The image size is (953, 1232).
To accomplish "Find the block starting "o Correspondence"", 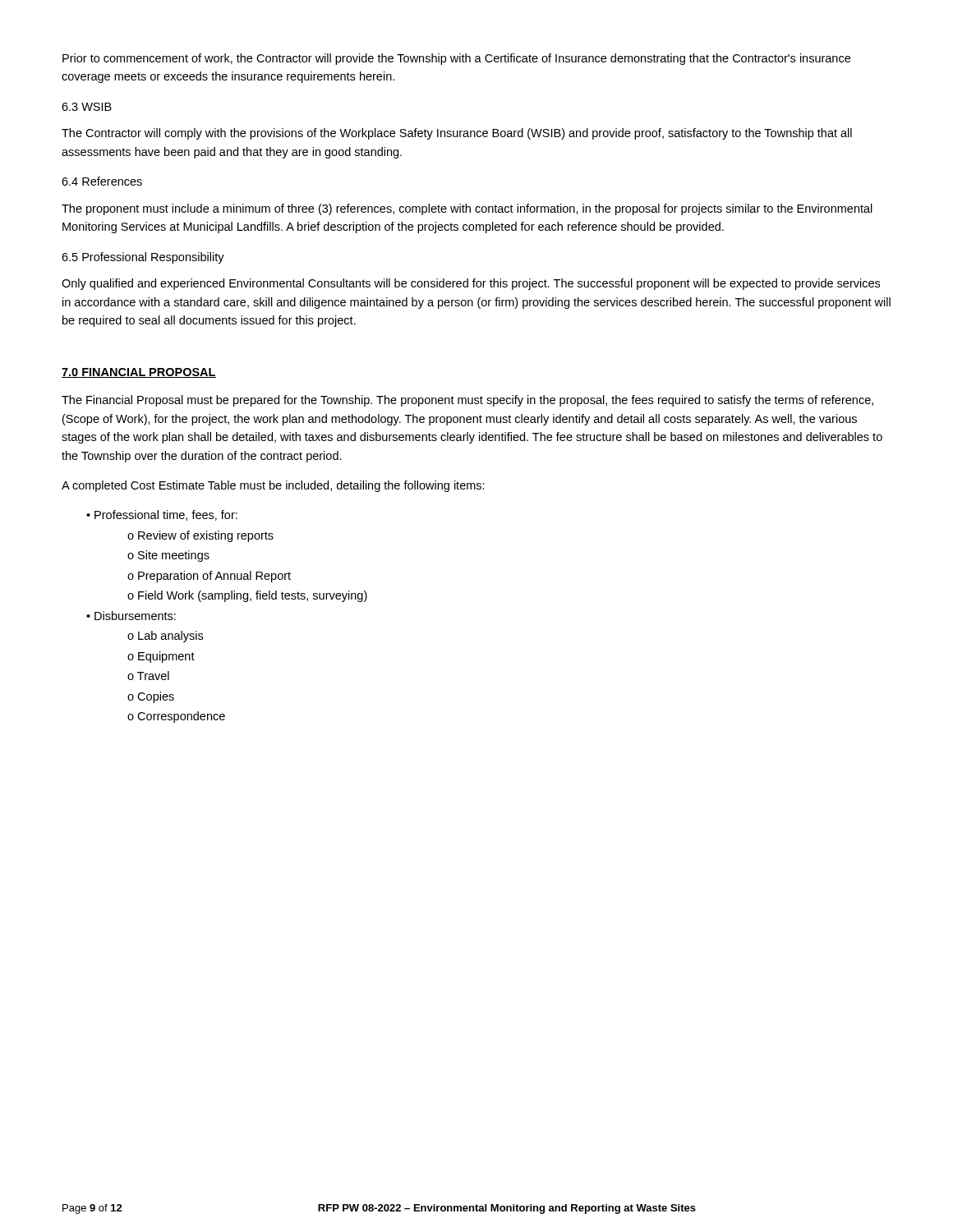I will 176,716.
